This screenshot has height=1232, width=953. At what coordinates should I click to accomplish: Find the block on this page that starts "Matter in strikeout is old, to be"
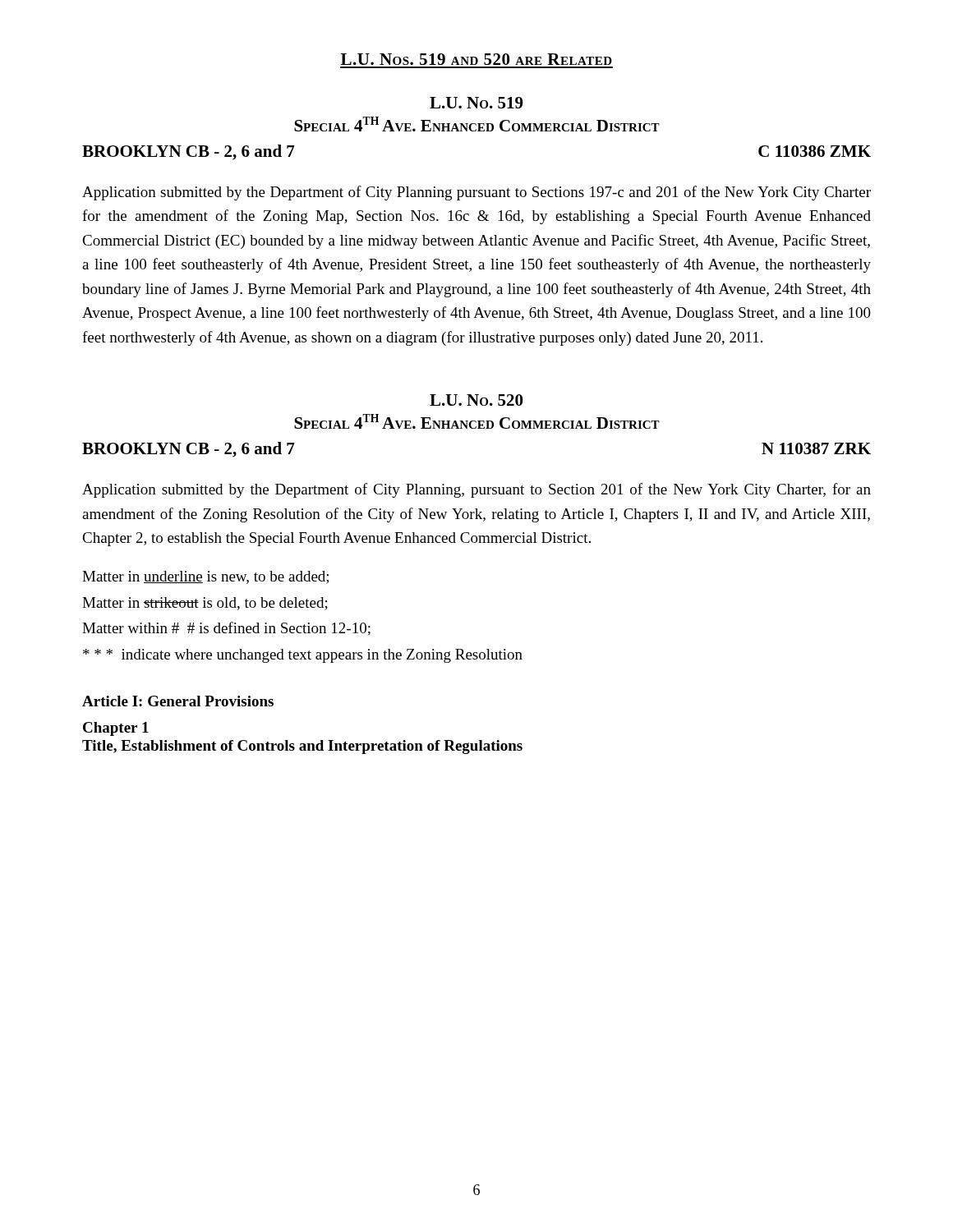click(x=205, y=602)
